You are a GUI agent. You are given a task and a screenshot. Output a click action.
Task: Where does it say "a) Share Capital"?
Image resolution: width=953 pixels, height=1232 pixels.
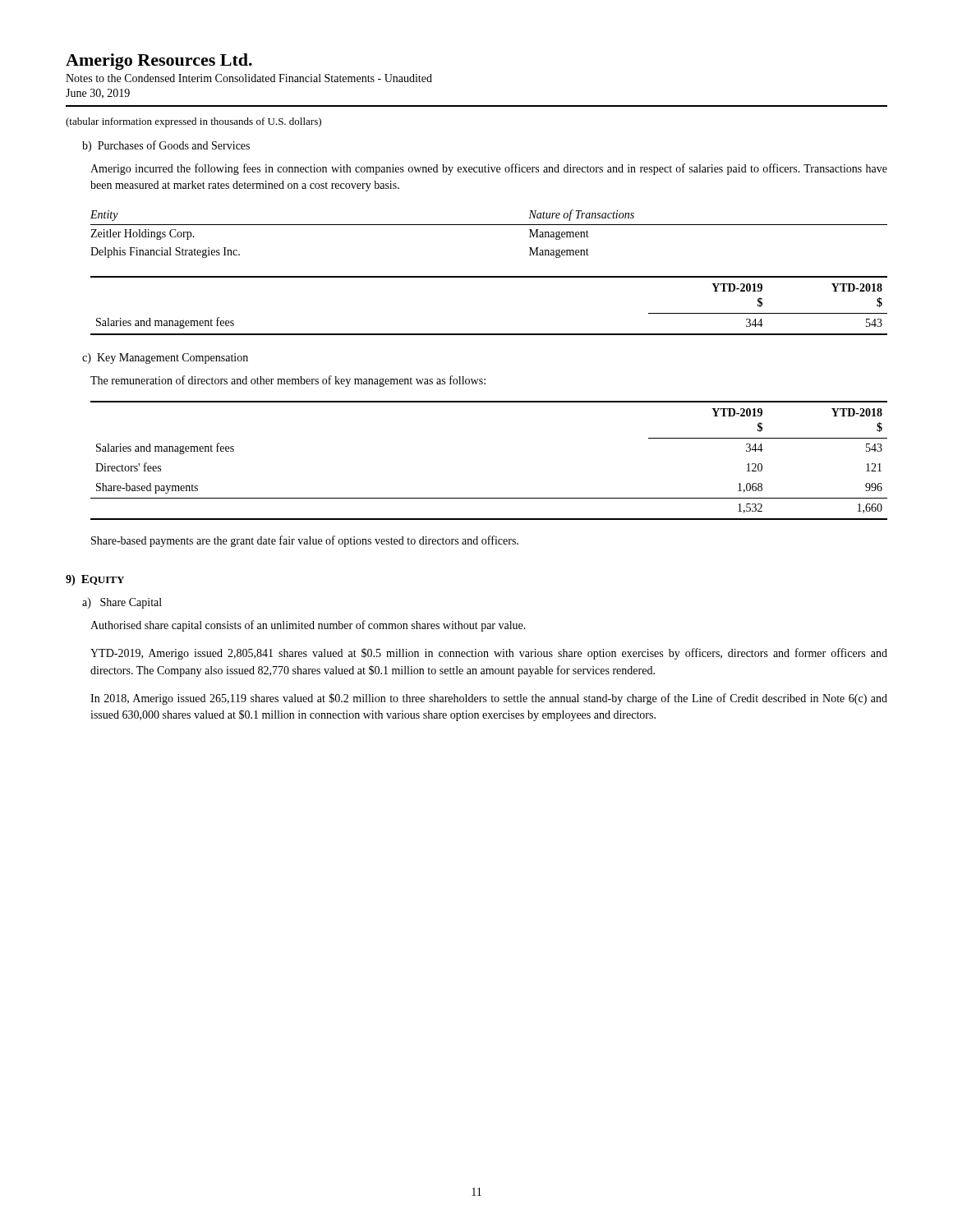tap(122, 603)
